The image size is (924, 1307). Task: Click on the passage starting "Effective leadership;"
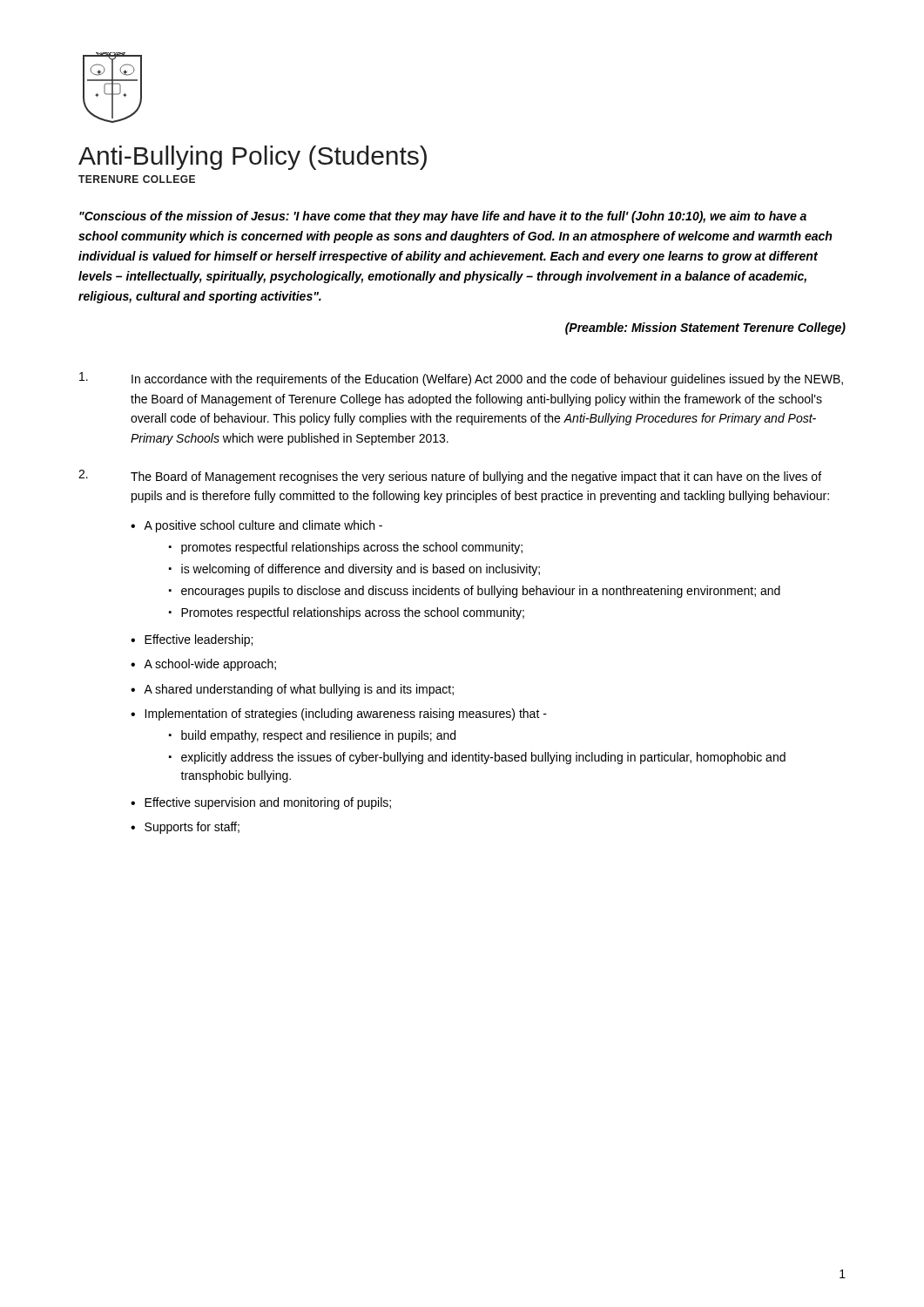(x=199, y=639)
